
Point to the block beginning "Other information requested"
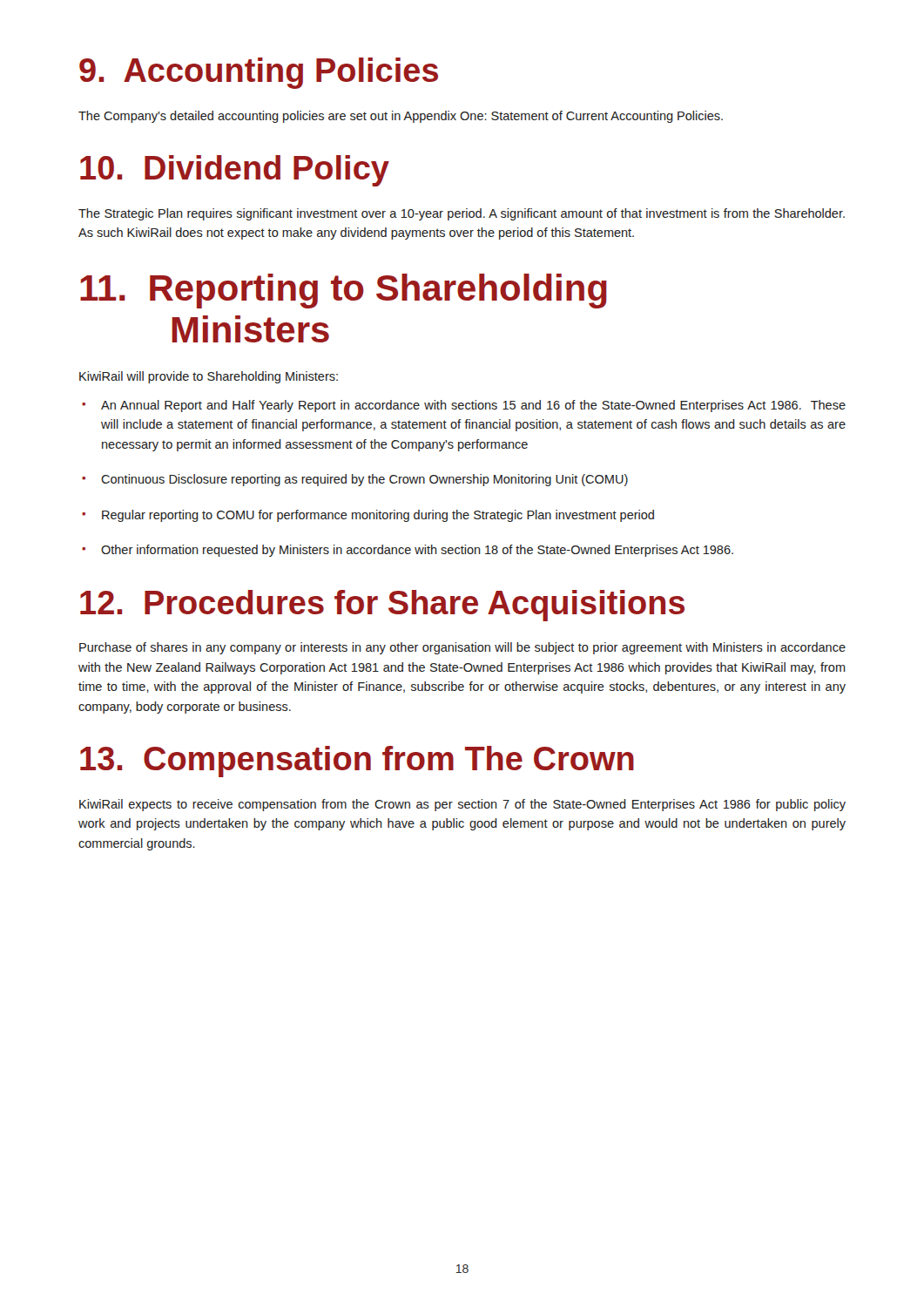(462, 550)
